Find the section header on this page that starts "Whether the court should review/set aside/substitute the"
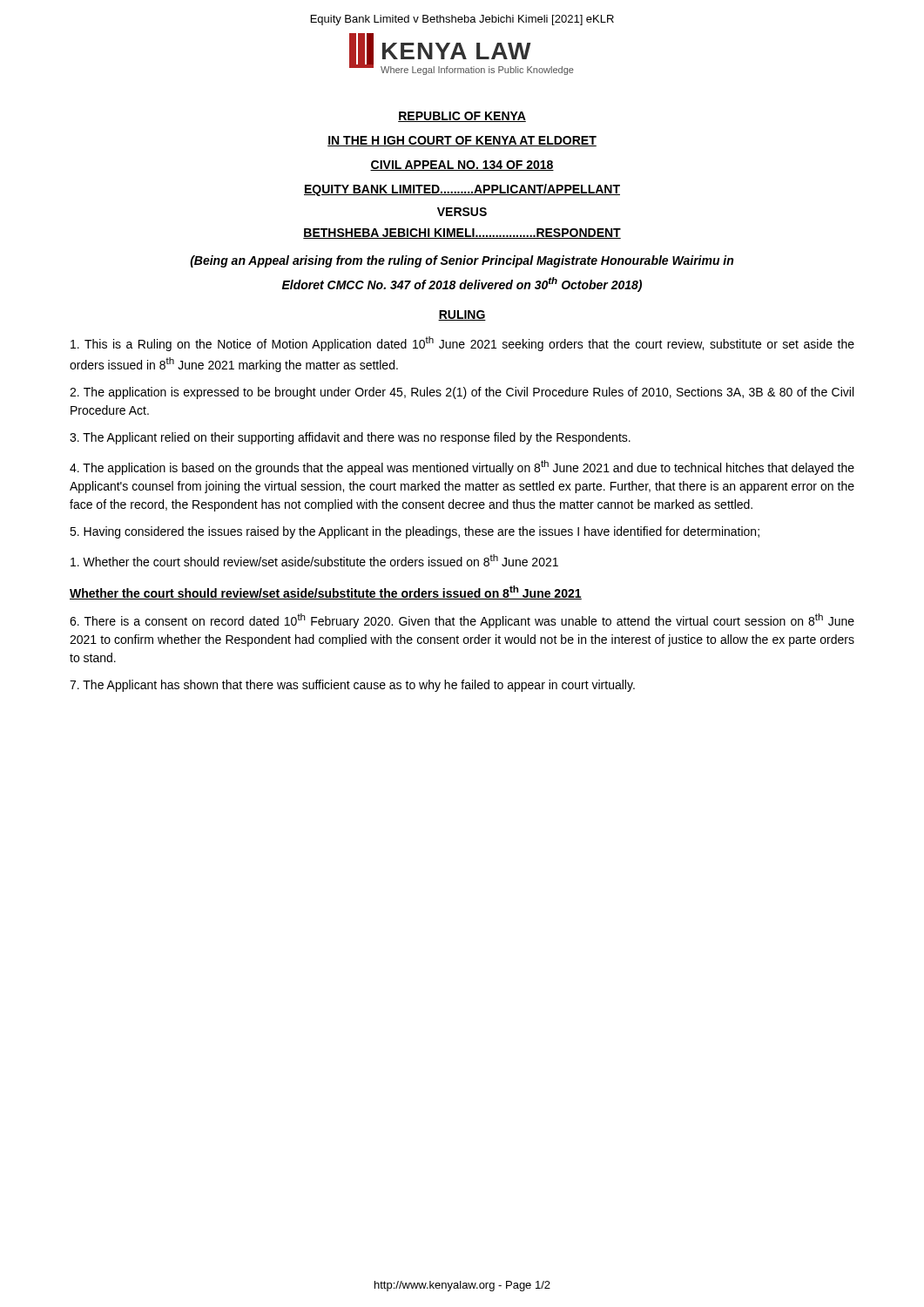The image size is (924, 1307). tap(325, 592)
